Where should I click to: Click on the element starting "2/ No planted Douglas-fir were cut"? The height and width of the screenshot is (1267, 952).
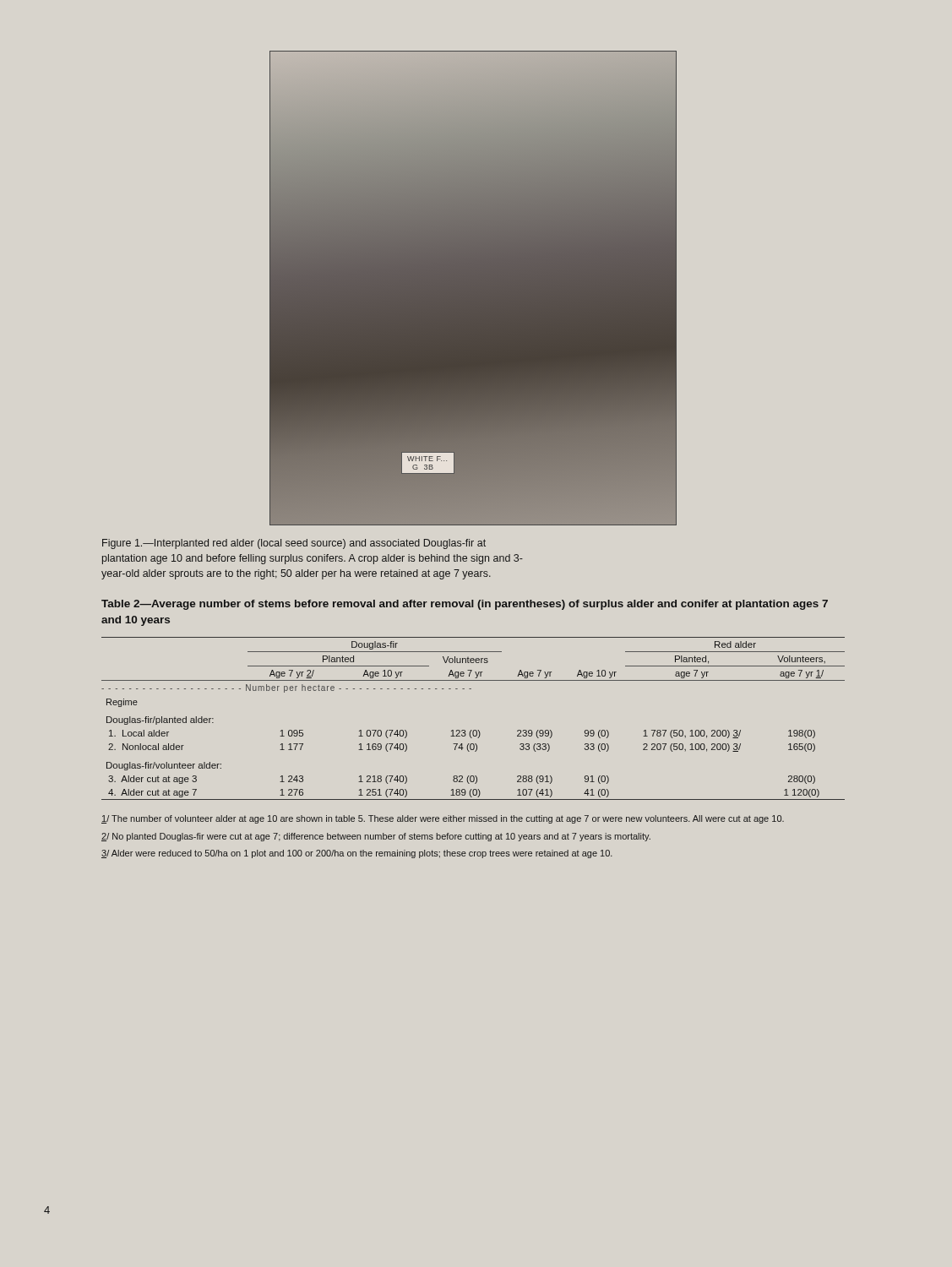point(376,836)
